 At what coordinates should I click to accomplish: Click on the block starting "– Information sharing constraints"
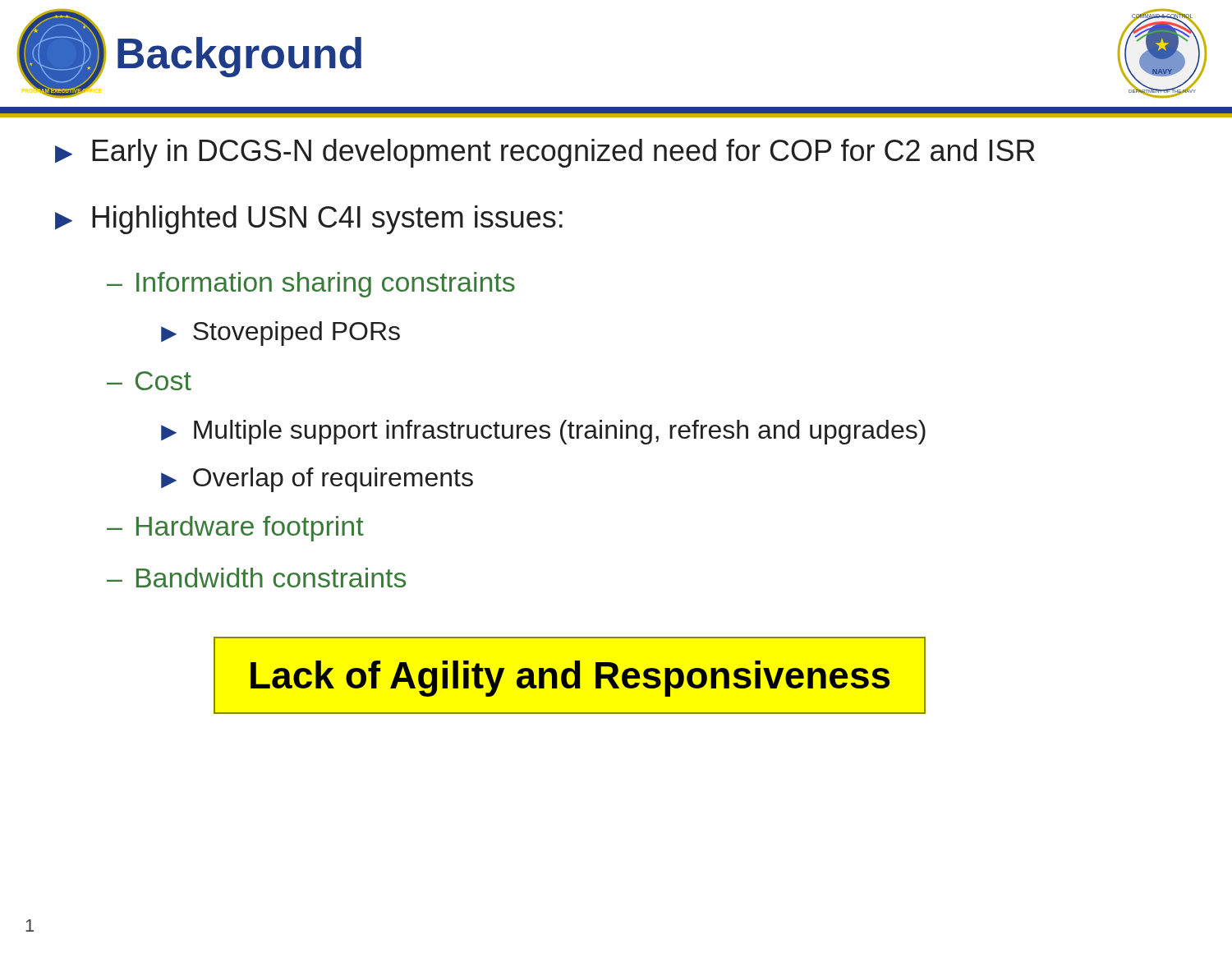click(311, 282)
